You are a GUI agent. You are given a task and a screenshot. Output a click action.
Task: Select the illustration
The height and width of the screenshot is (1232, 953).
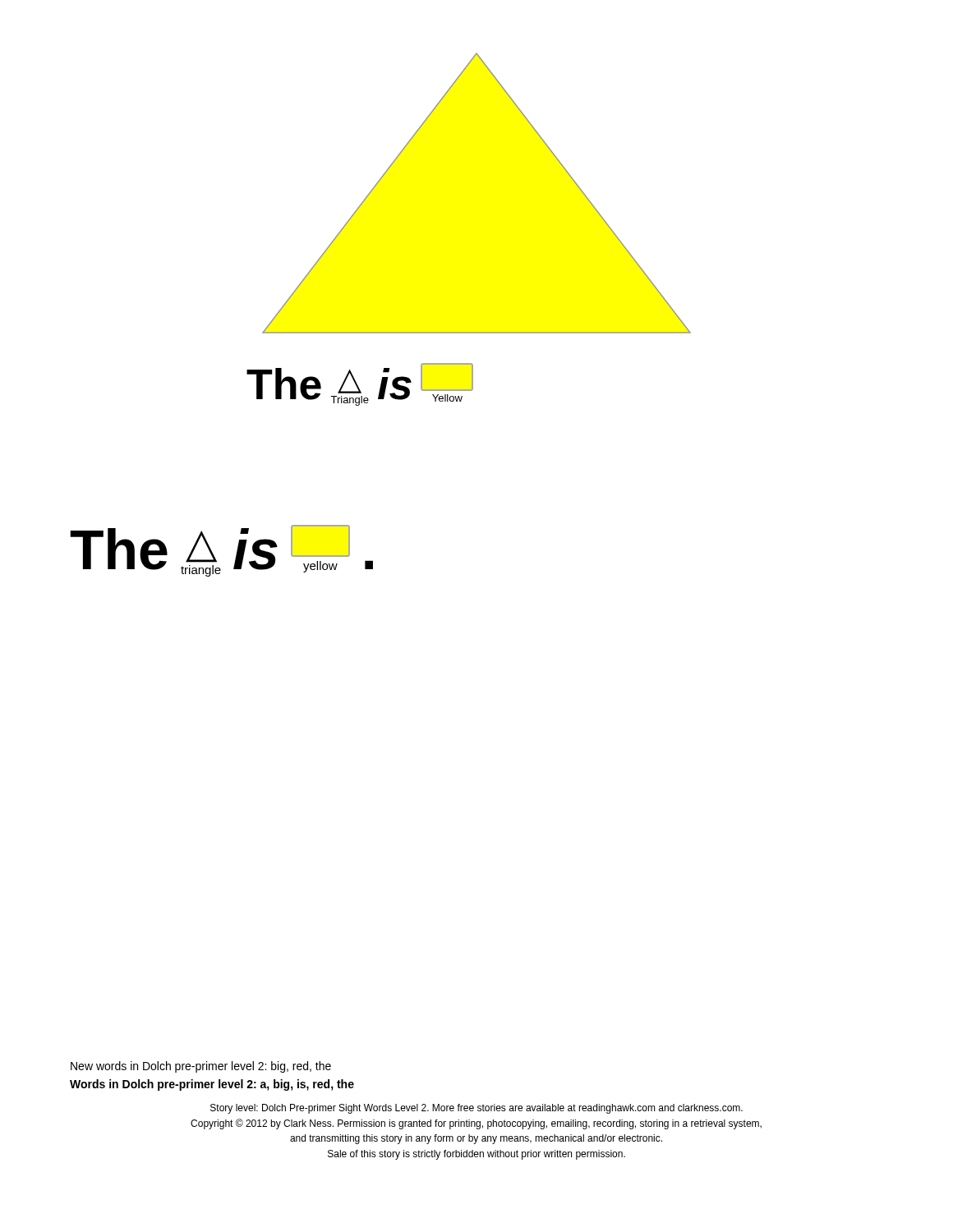pyautogui.click(x=476, y=193)
